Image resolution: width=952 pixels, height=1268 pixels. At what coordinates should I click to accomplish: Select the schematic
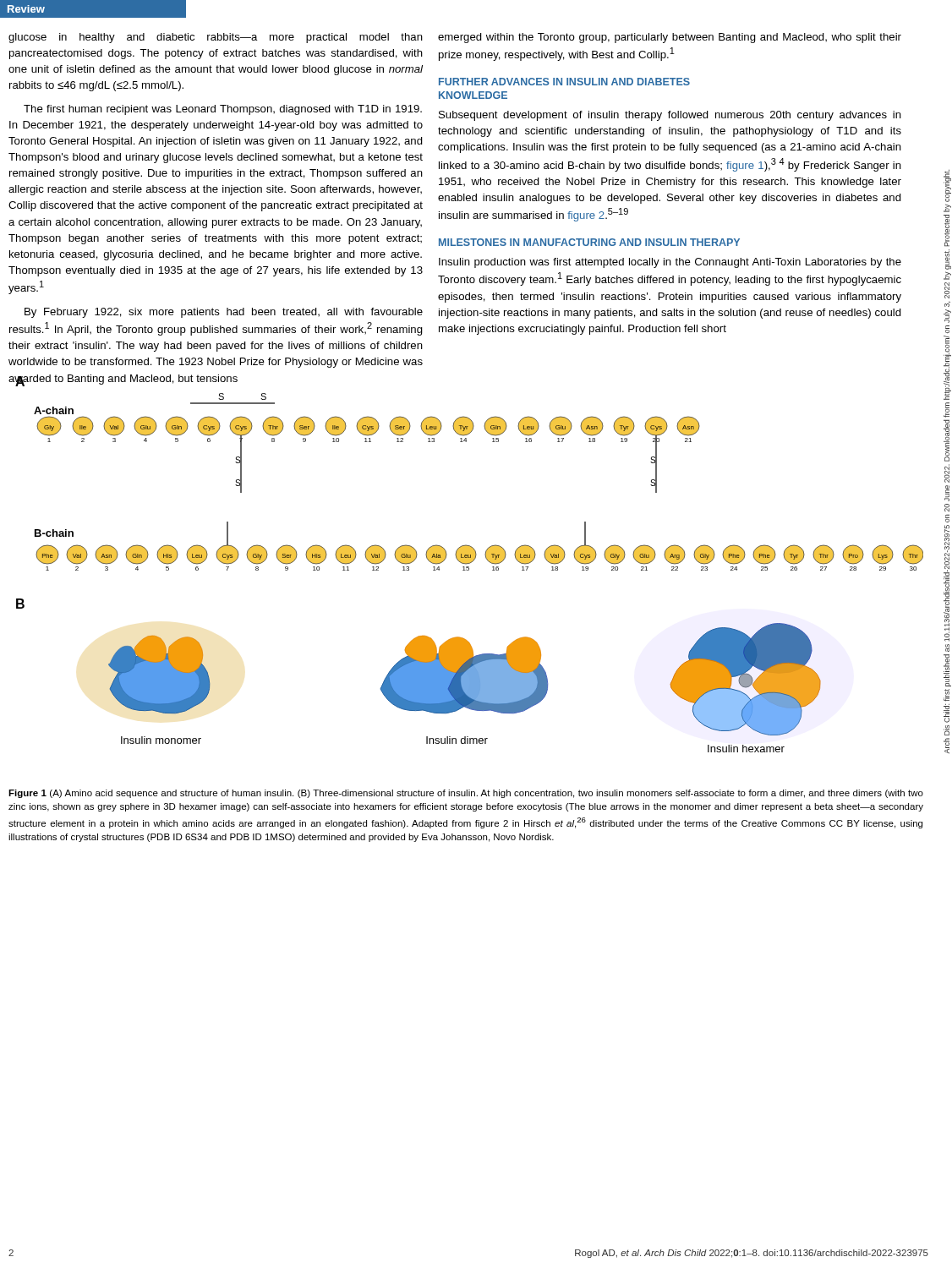pos(466,571)
